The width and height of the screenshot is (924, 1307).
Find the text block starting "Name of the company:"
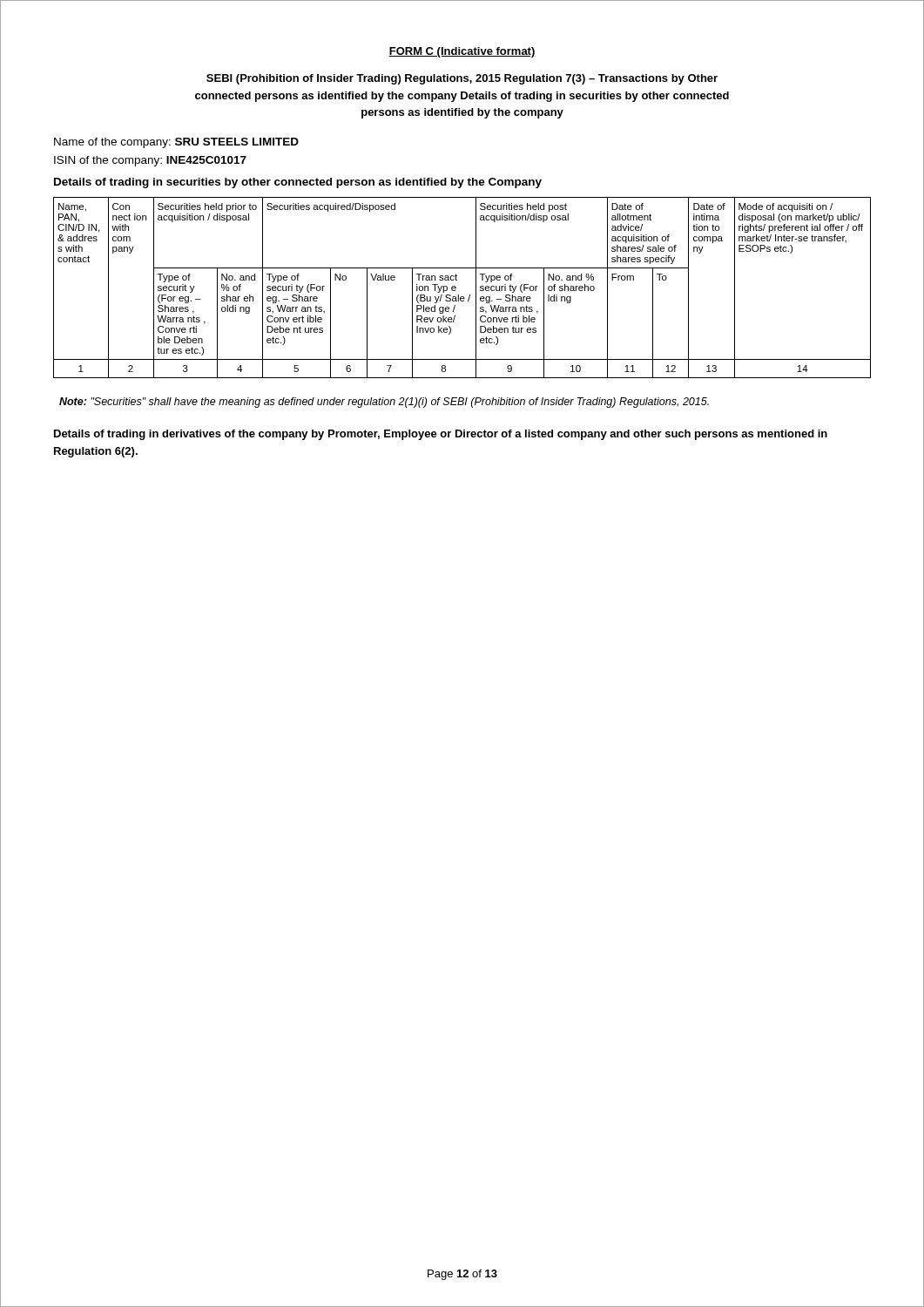click(176, 141)
